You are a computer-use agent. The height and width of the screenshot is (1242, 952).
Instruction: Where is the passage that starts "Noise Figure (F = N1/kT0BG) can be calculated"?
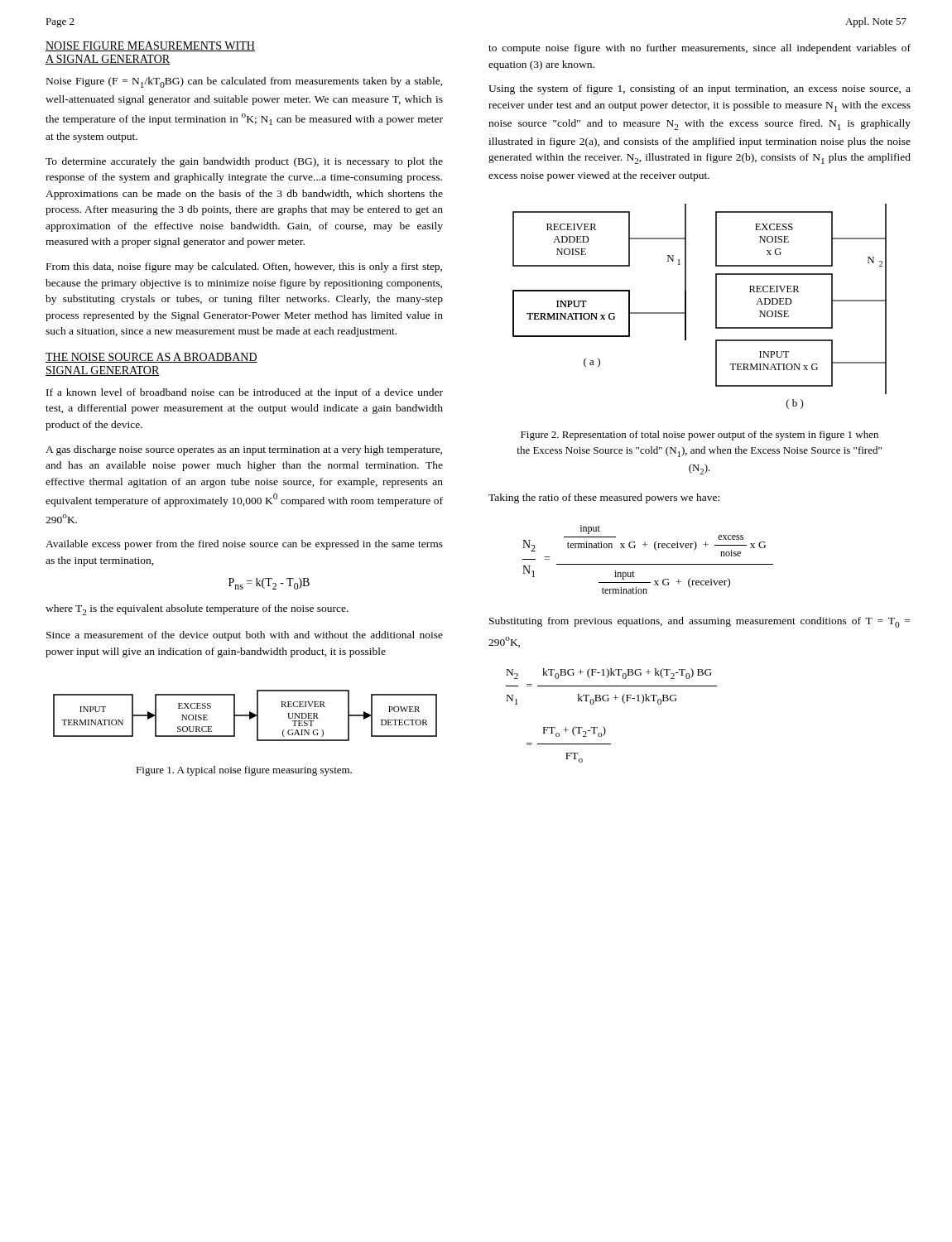244,108
